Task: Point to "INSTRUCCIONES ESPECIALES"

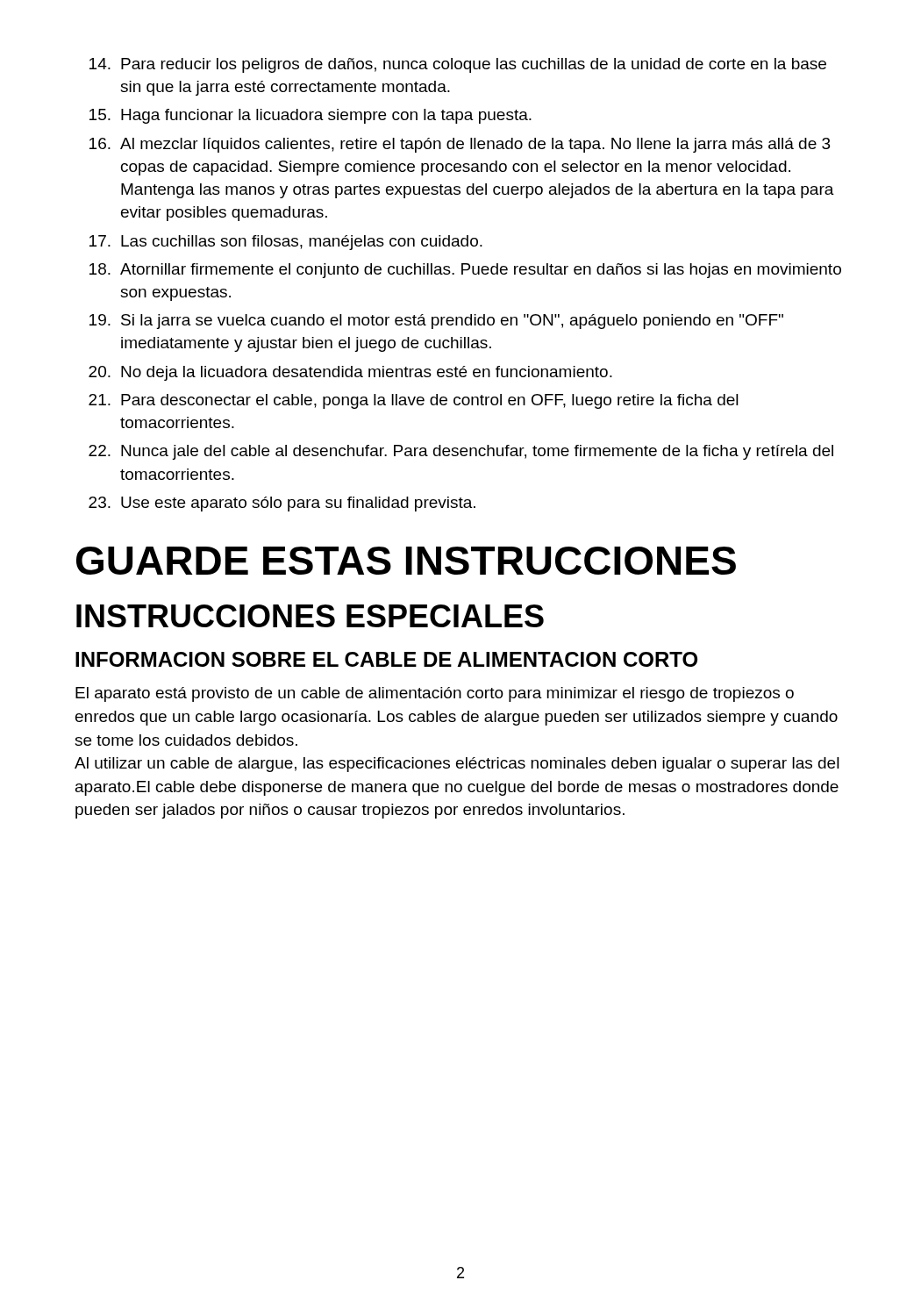Action: click(310, 616)
